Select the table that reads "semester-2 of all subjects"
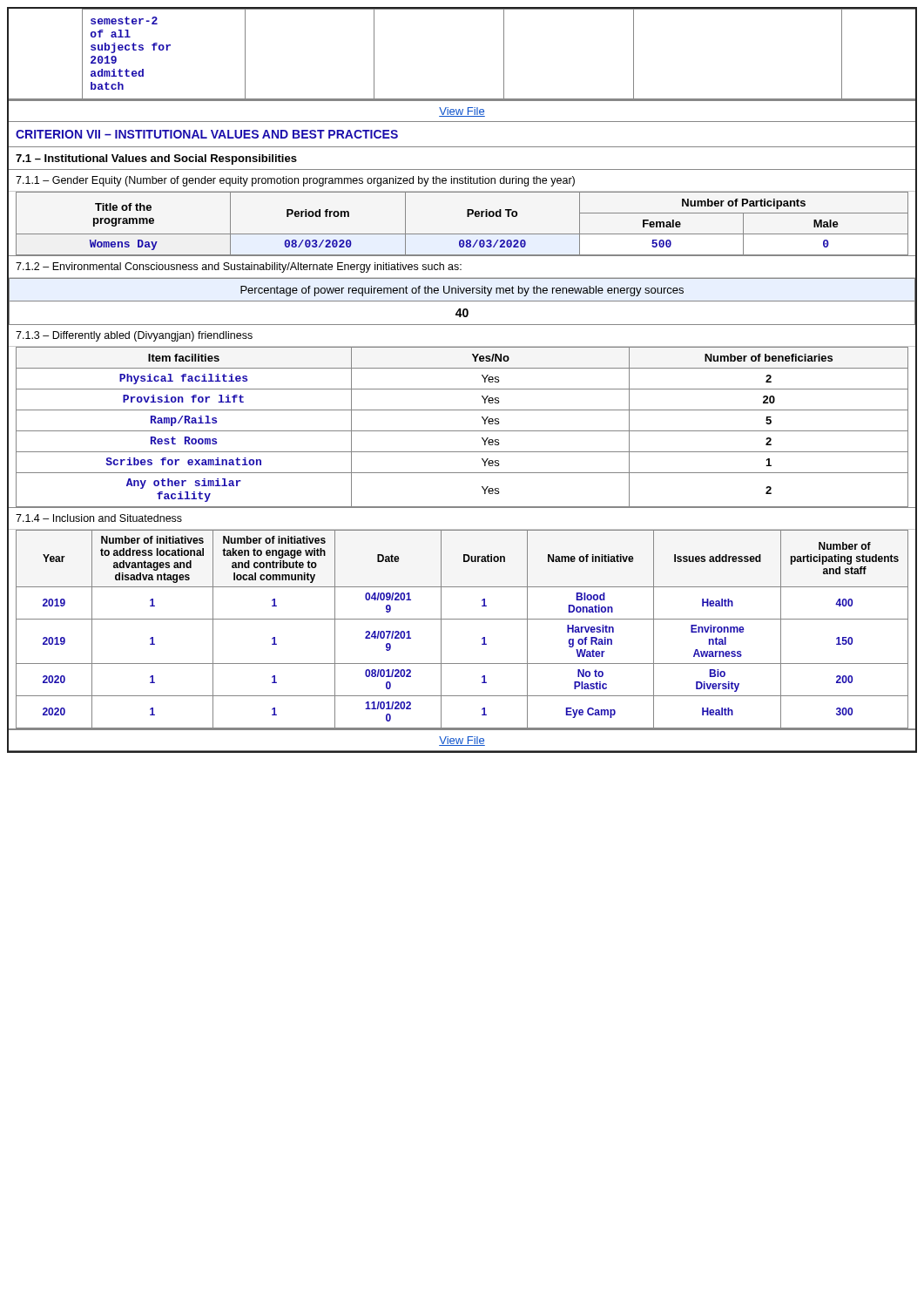Screen dimensions: 1307x924 [462, 55]
